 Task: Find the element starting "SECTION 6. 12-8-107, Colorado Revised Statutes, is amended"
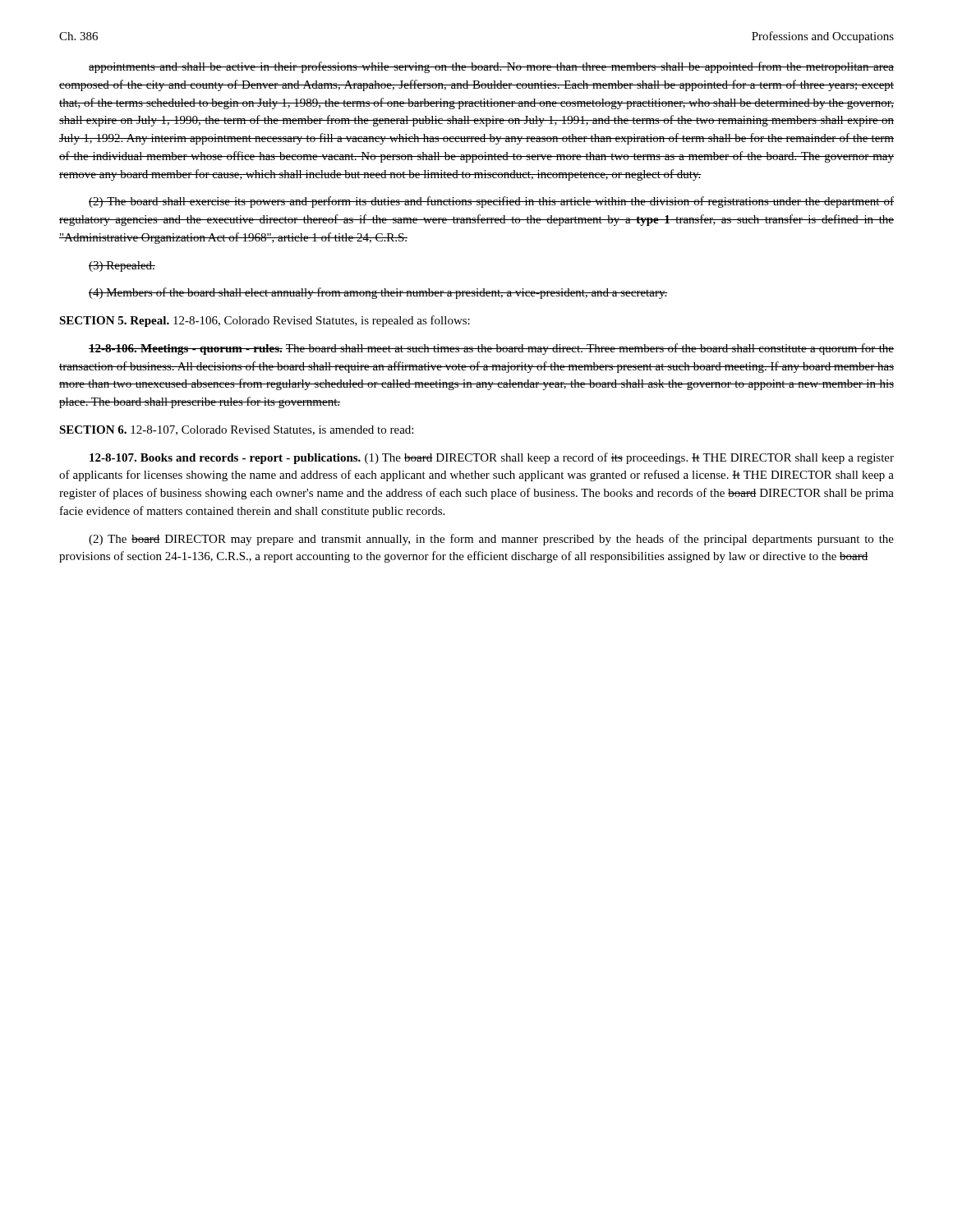[x=236, y=430]
